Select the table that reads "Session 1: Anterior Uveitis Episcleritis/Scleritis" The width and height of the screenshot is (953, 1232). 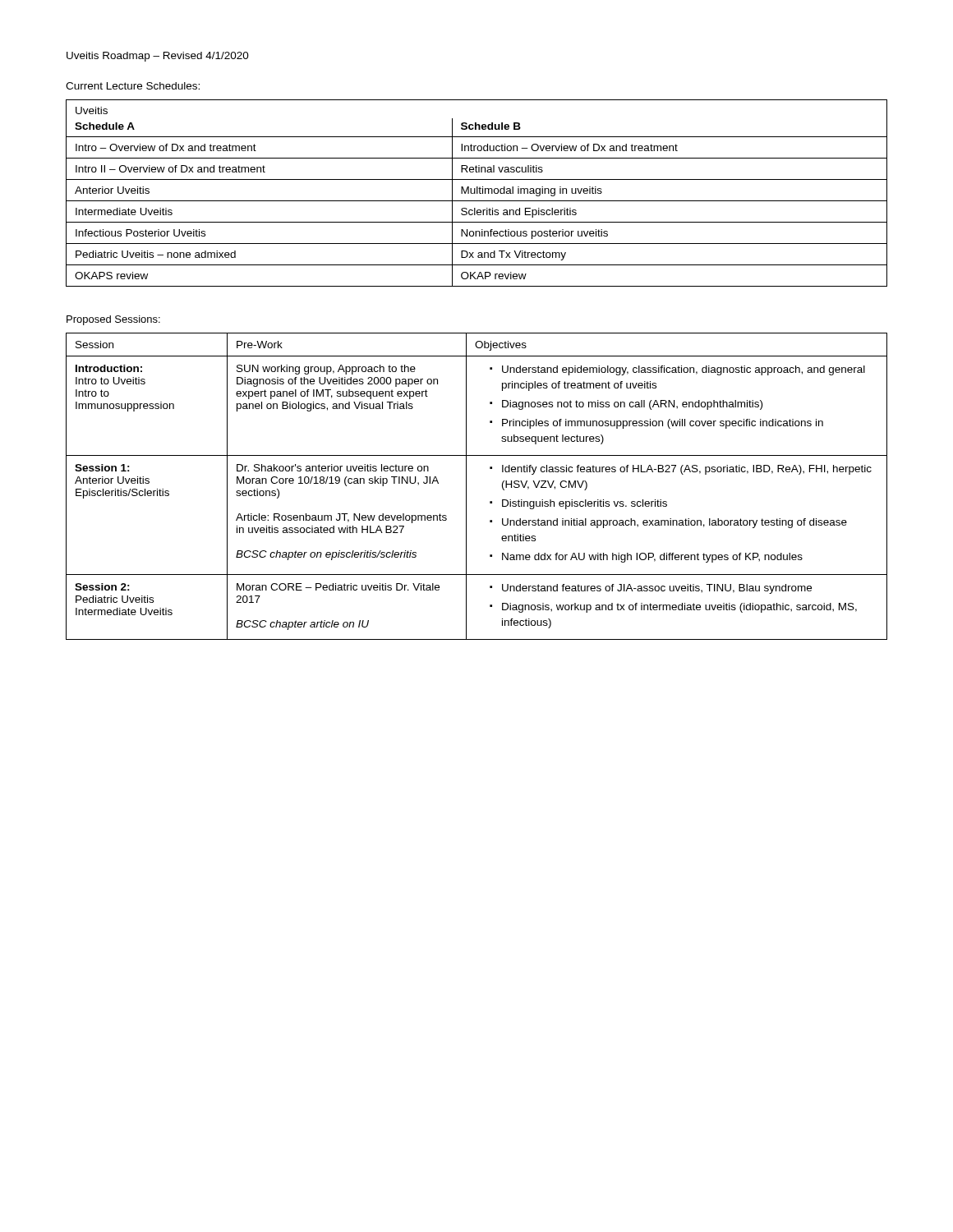tap(476, 486)
